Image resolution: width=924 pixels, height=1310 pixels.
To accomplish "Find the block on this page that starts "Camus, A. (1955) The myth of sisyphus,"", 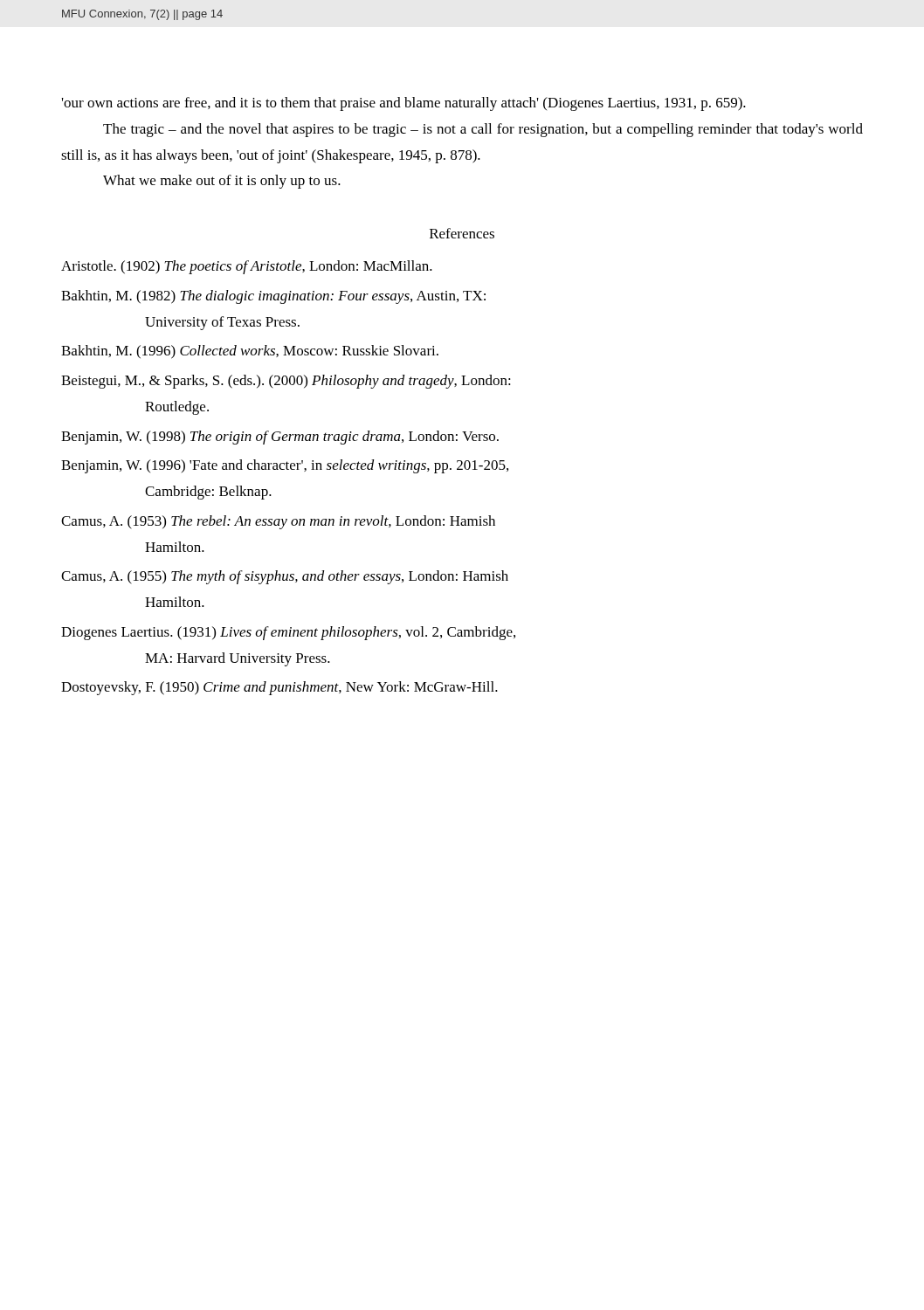I will tap(285, 576).
